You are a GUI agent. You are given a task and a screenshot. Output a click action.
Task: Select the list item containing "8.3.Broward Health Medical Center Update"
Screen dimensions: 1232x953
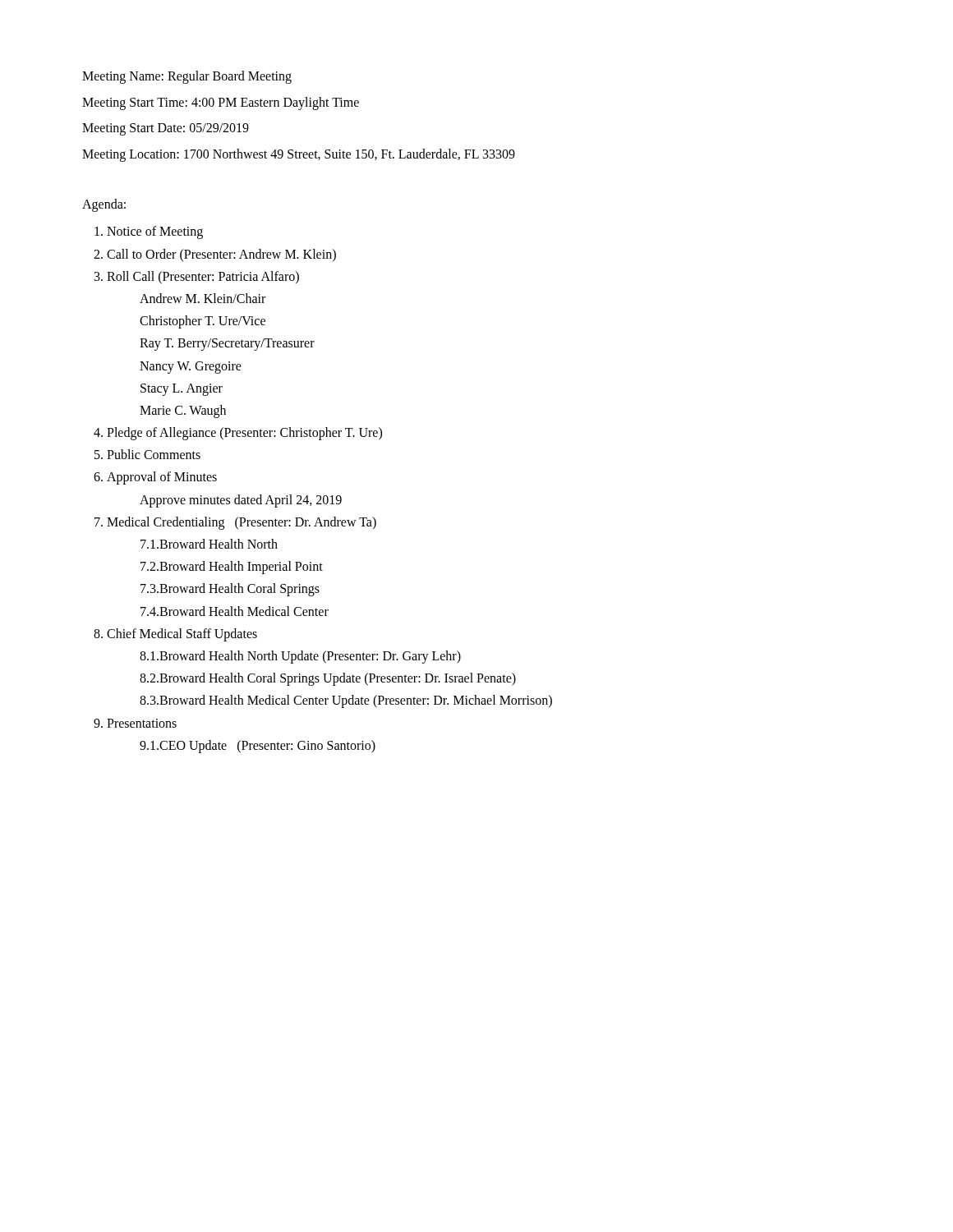coord(346,700)
